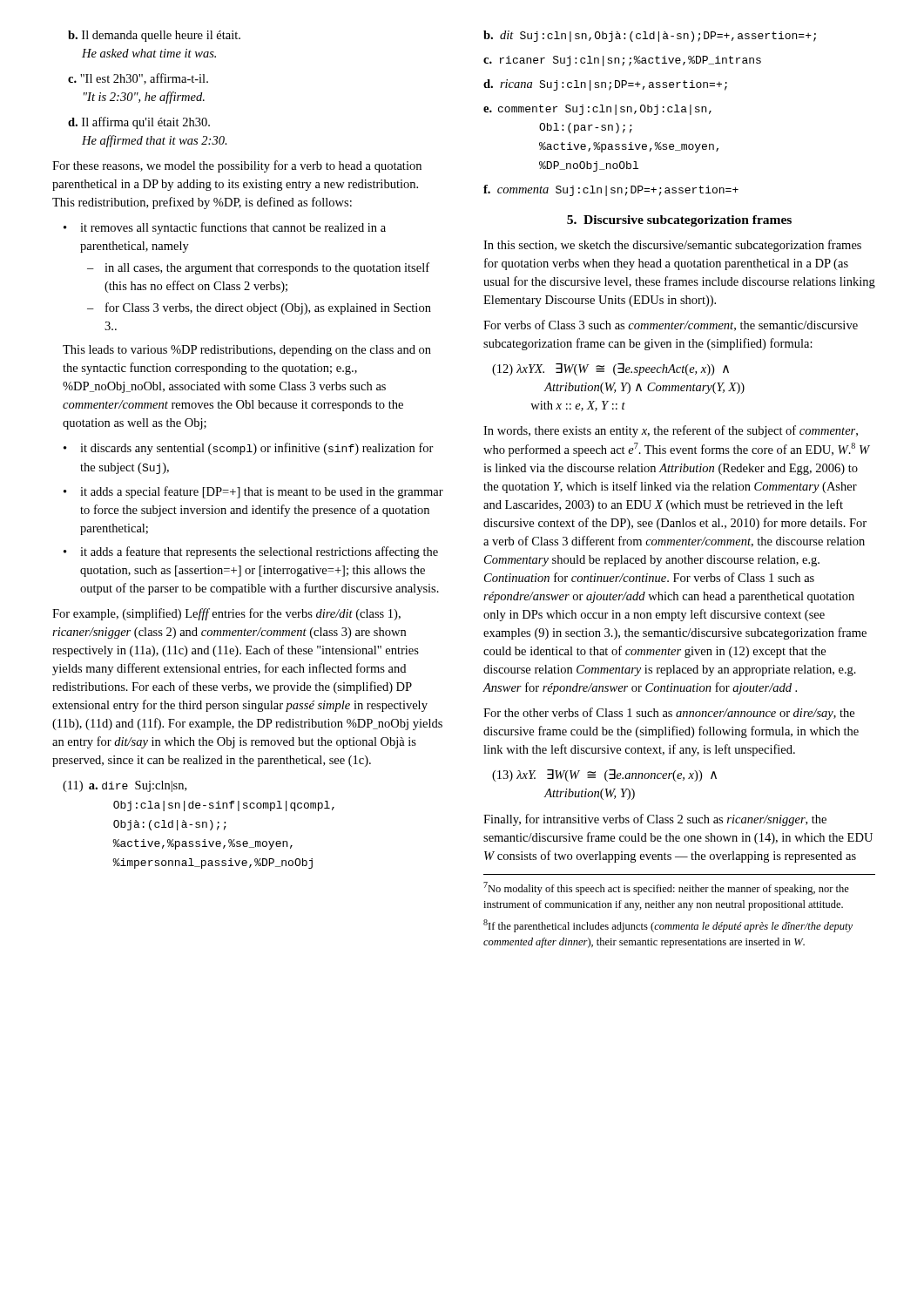Click on the footnote containing "7No modality of this speech act"
Image resolution: width=924 pixels, height=1307 pixels.
coord(679,914)
